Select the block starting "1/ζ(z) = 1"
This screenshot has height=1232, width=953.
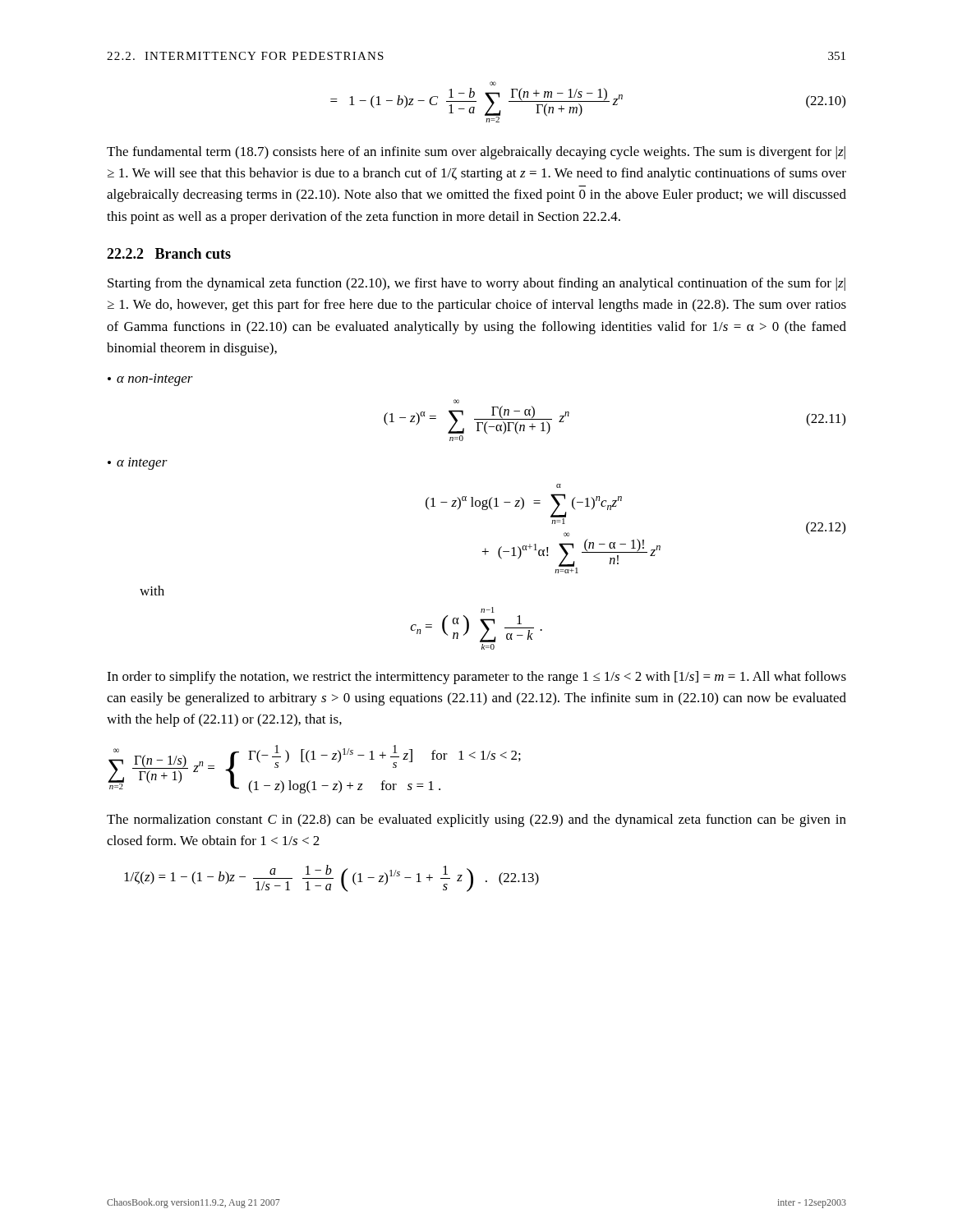[x=331, y=879]
